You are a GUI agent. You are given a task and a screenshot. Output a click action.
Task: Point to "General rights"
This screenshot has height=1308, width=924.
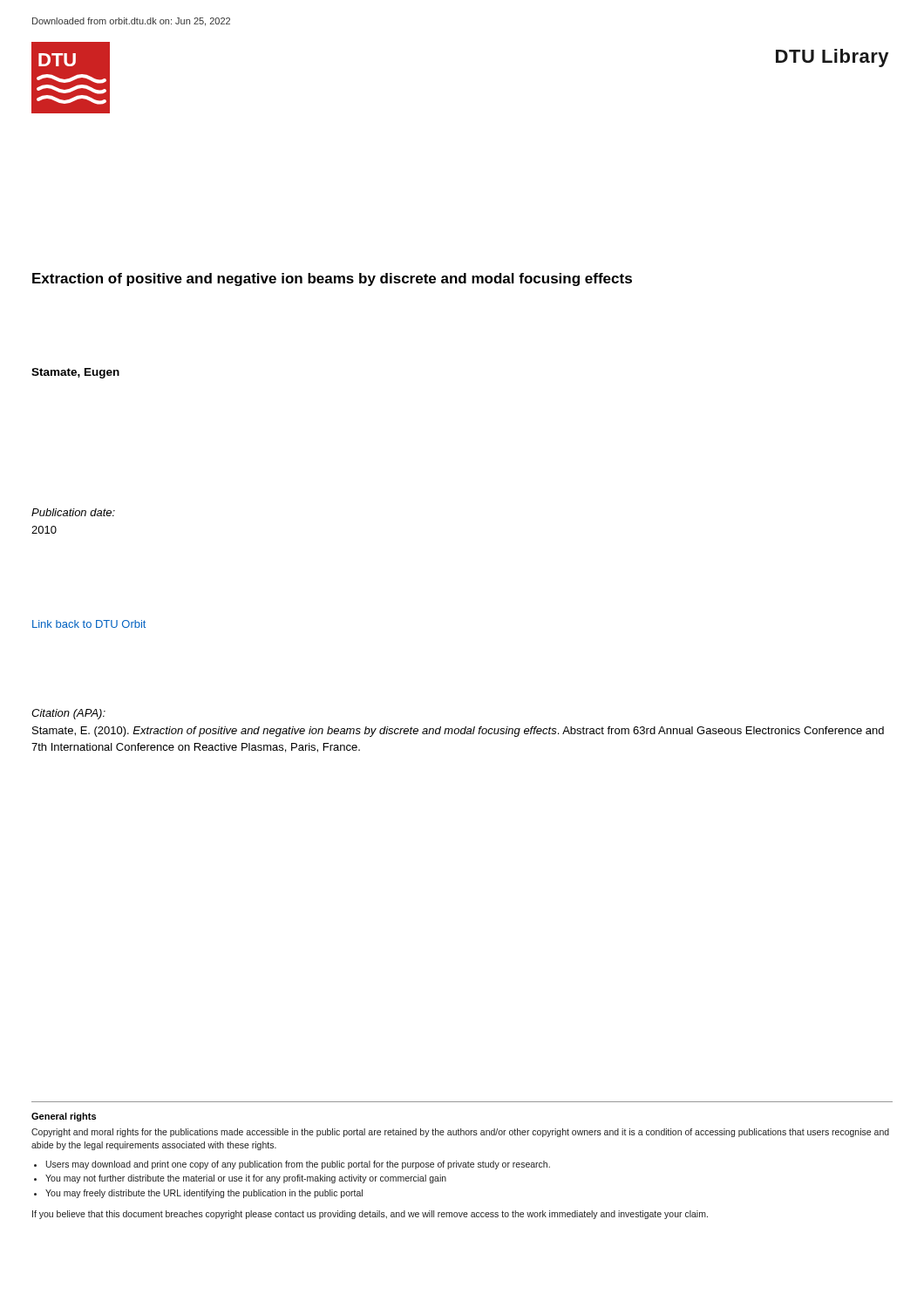pyautogui.click(x=64, y=1116)
